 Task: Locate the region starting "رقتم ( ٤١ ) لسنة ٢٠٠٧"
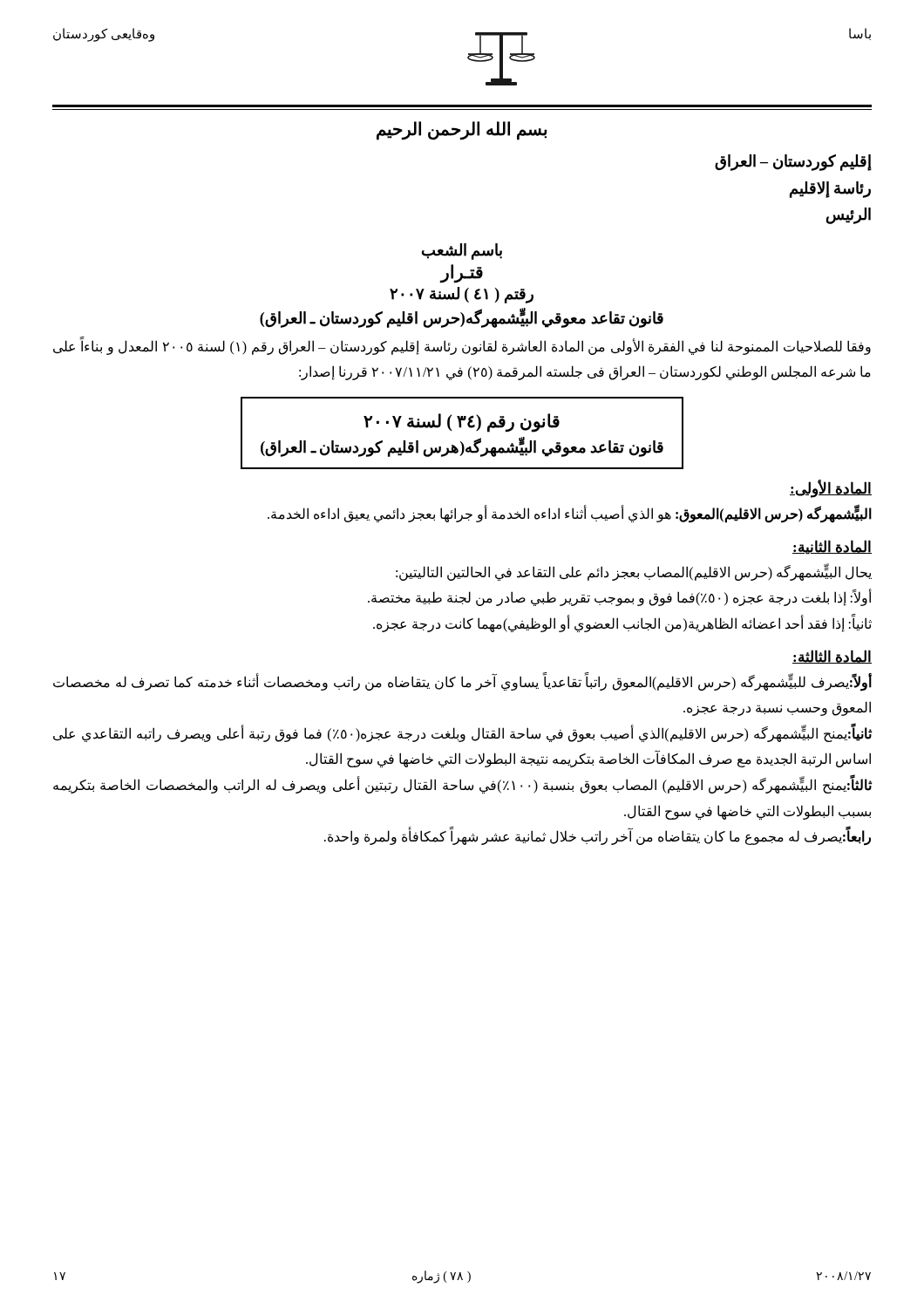462,294
